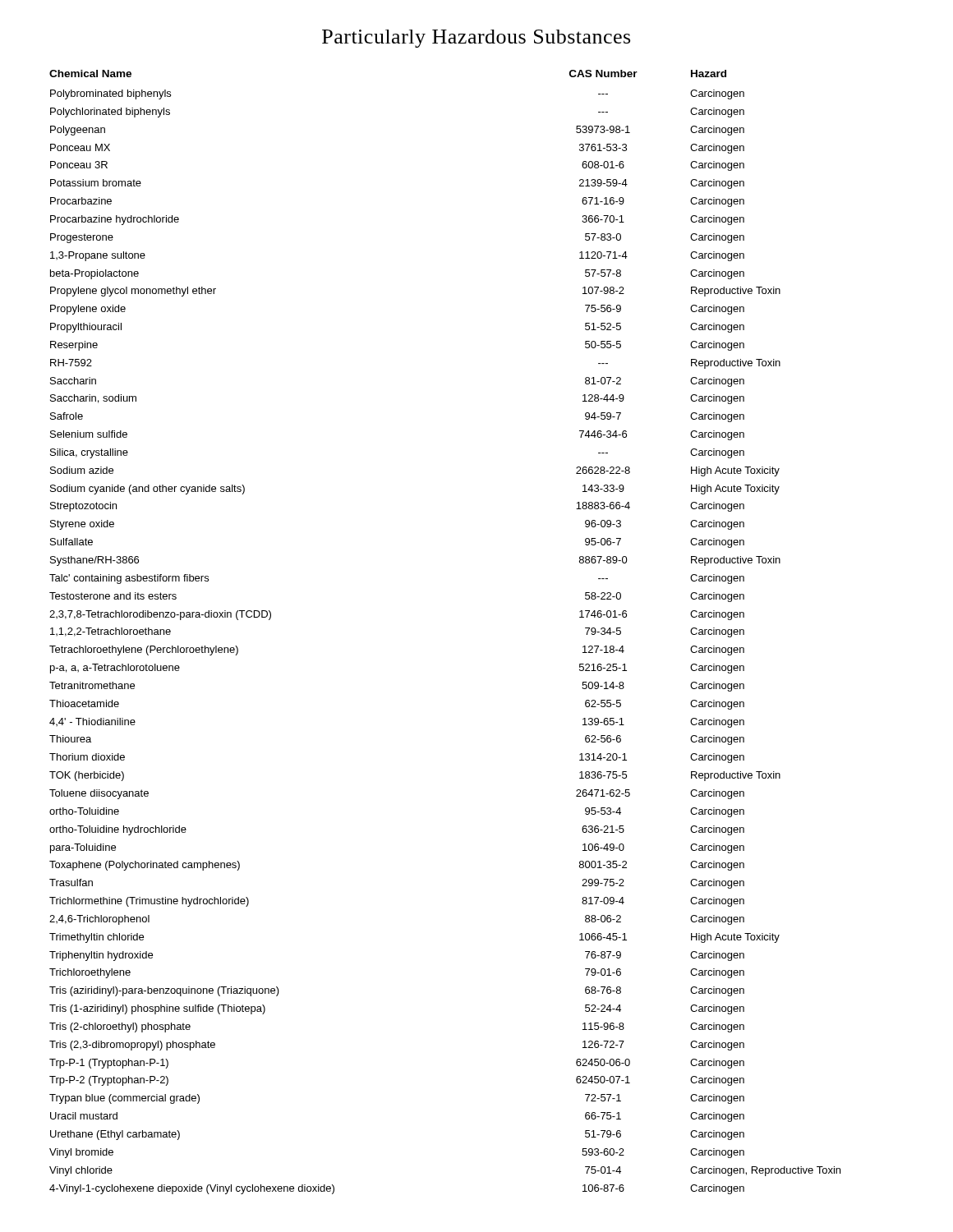953x1232 pixels.
Task: Select the table that reads "Trypan blue (commercial grade)"
Action: point(476,631)
